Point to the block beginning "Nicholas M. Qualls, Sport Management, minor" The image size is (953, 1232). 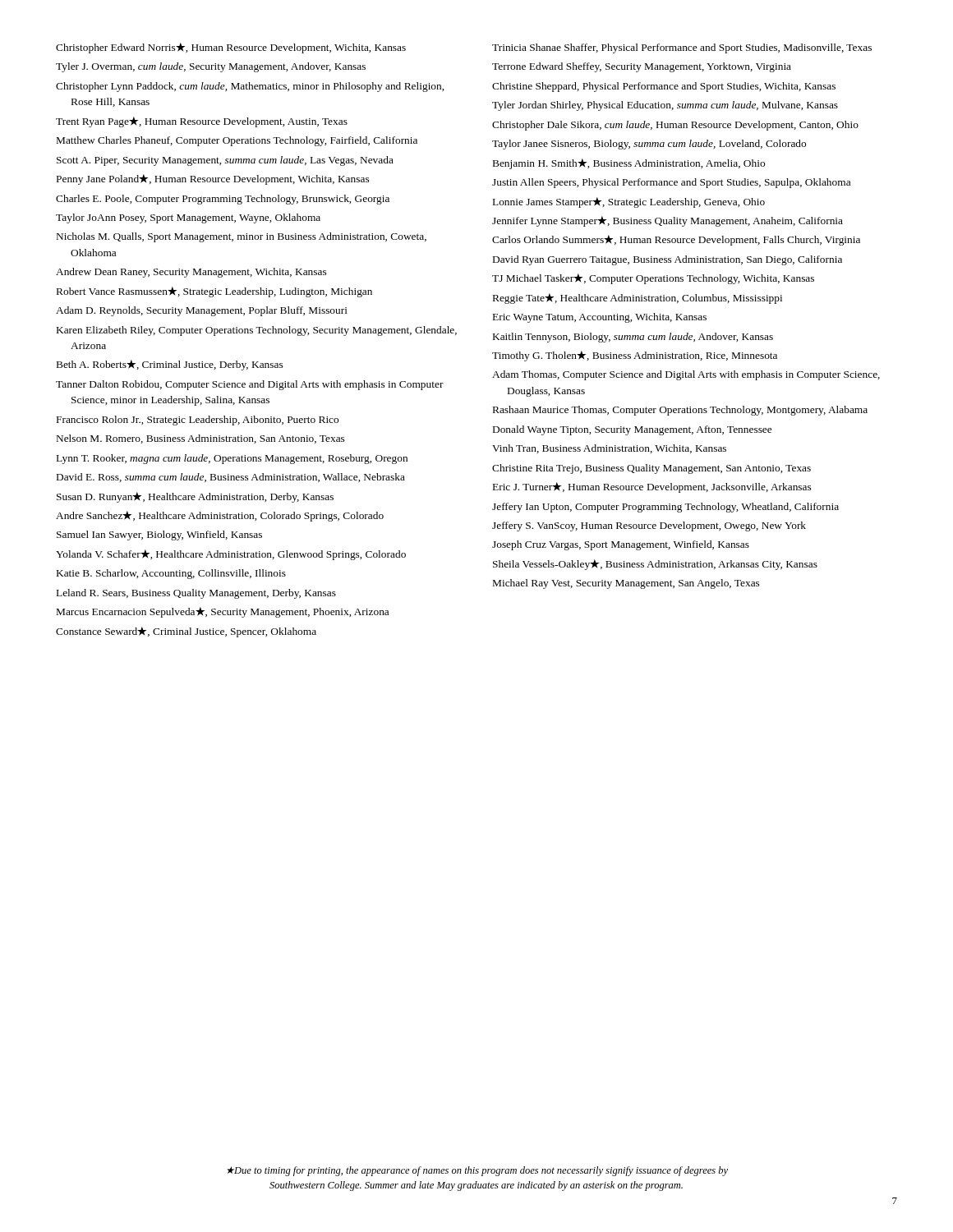pyautogui.click(x=258, y=245)
